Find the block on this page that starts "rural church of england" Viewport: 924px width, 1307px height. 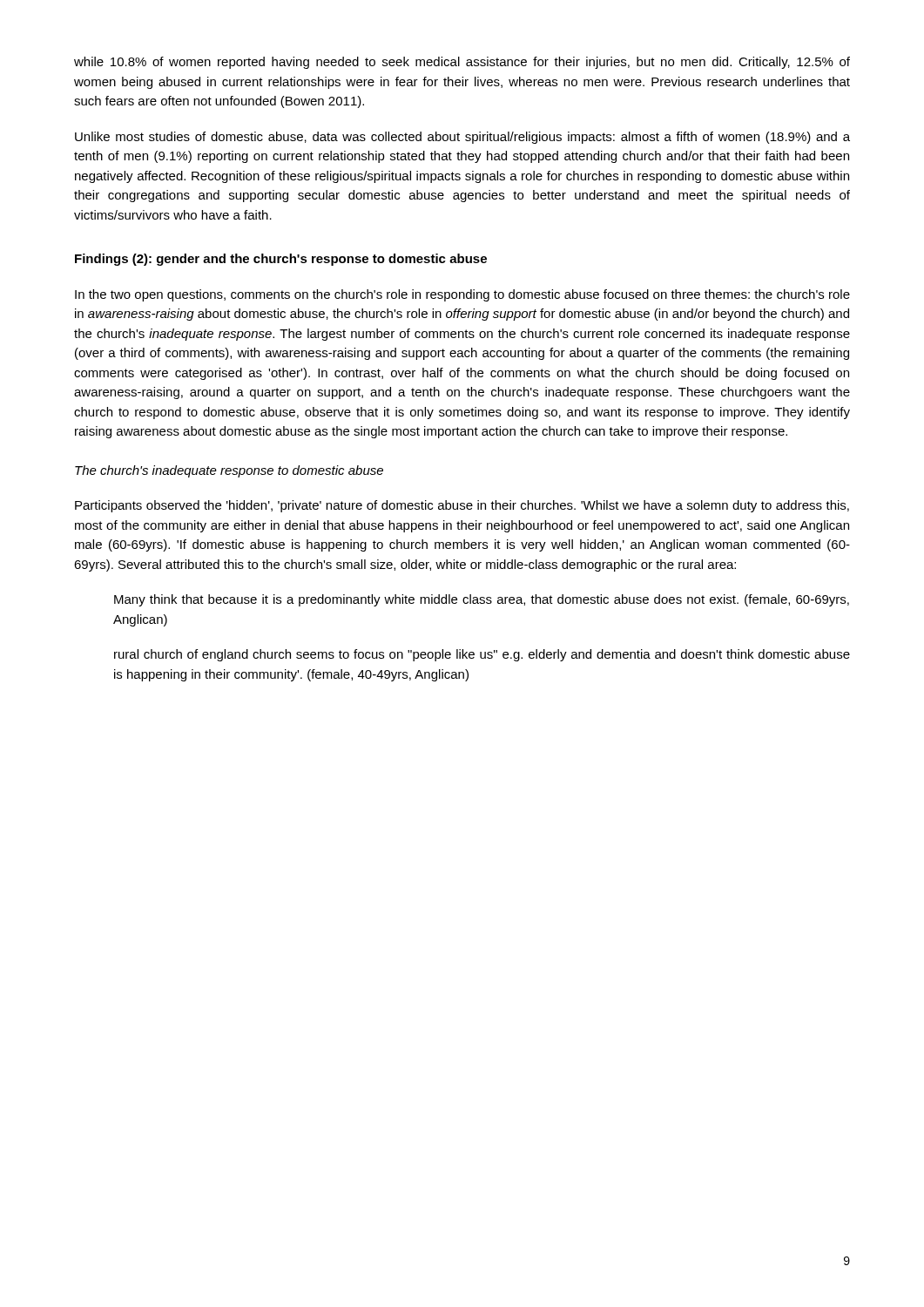[x=482, y=664]
